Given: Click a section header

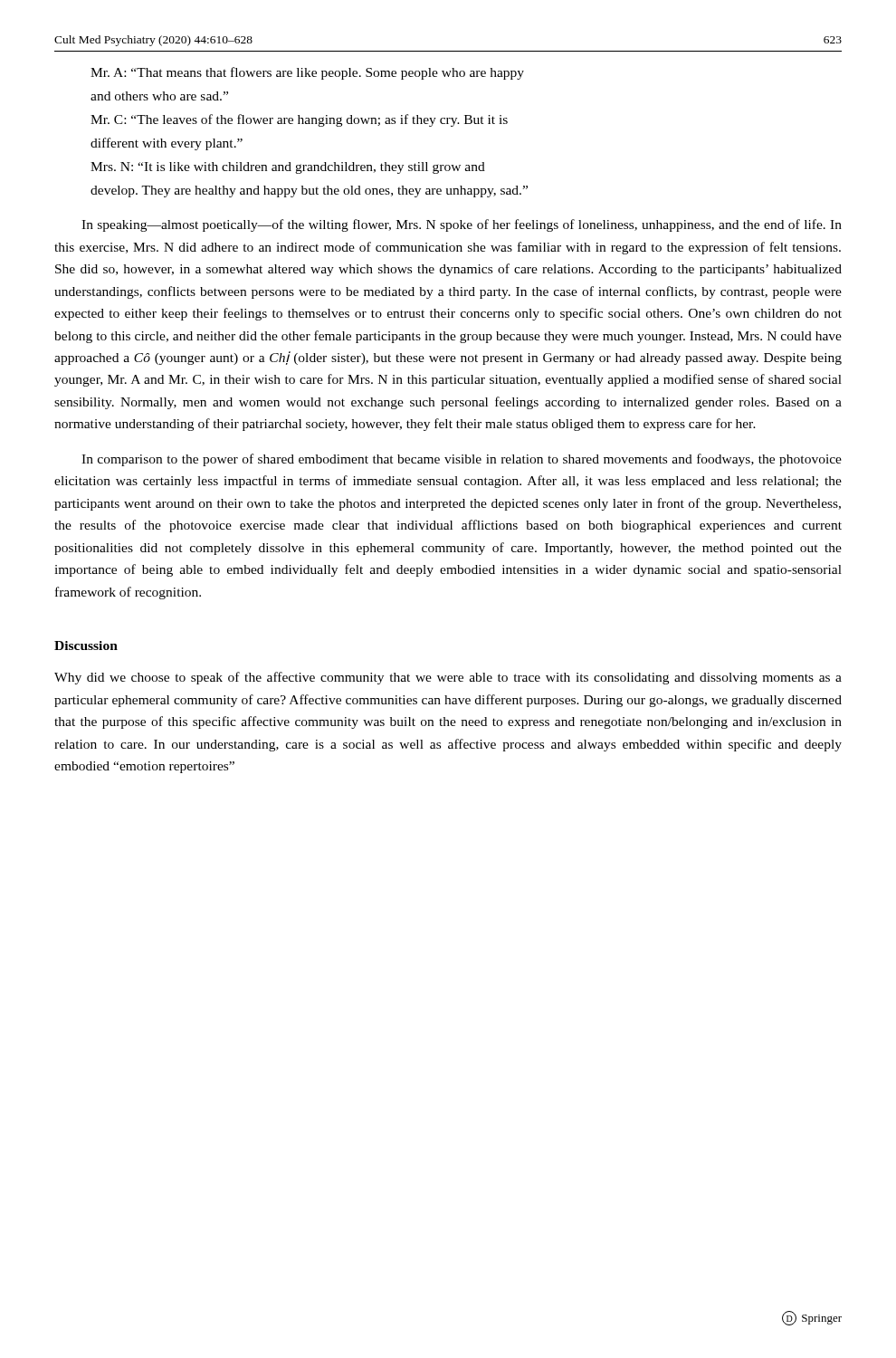Looking at the screenshot, I should point(86,645).
